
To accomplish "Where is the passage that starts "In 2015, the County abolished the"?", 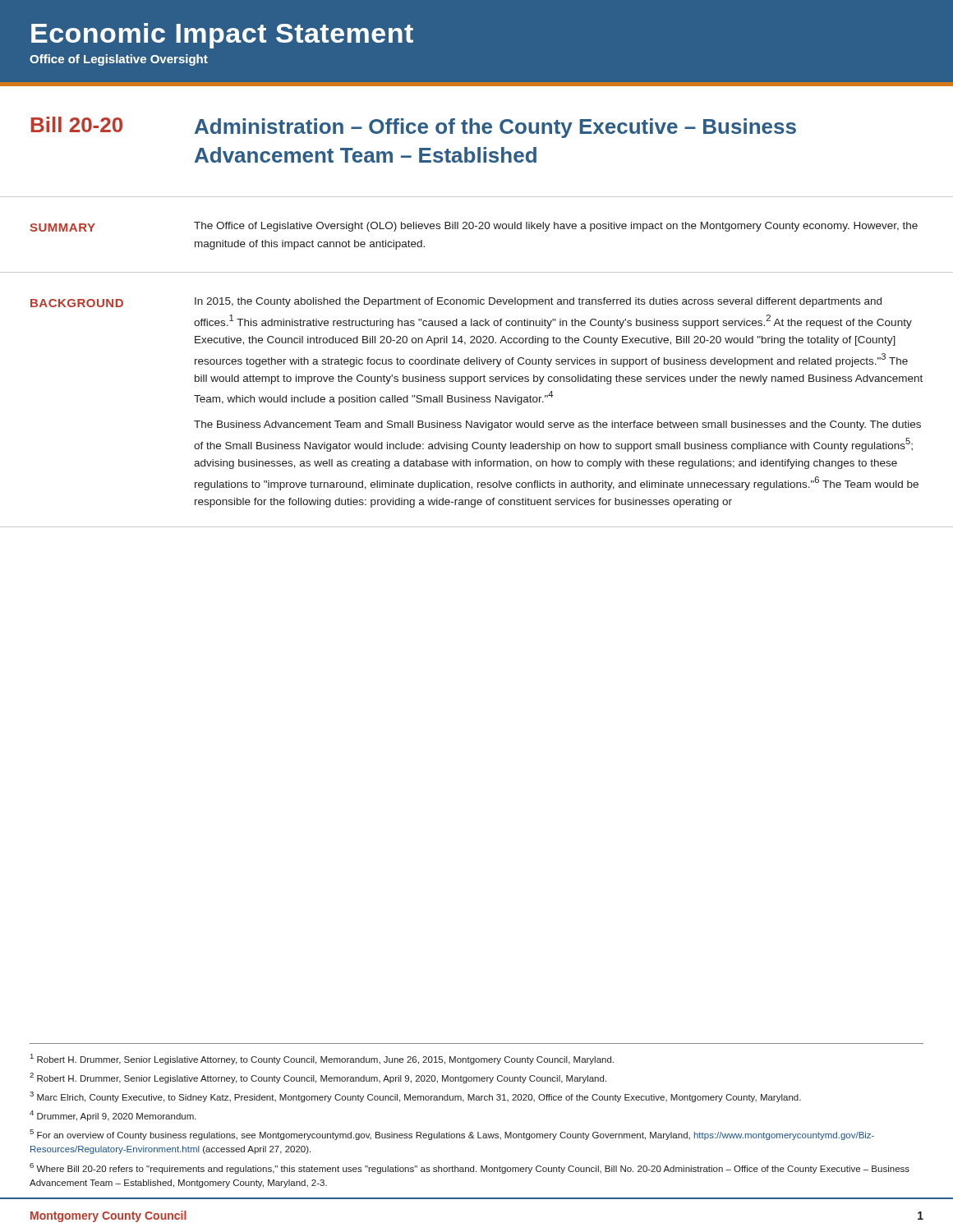I will pos(559,402).
